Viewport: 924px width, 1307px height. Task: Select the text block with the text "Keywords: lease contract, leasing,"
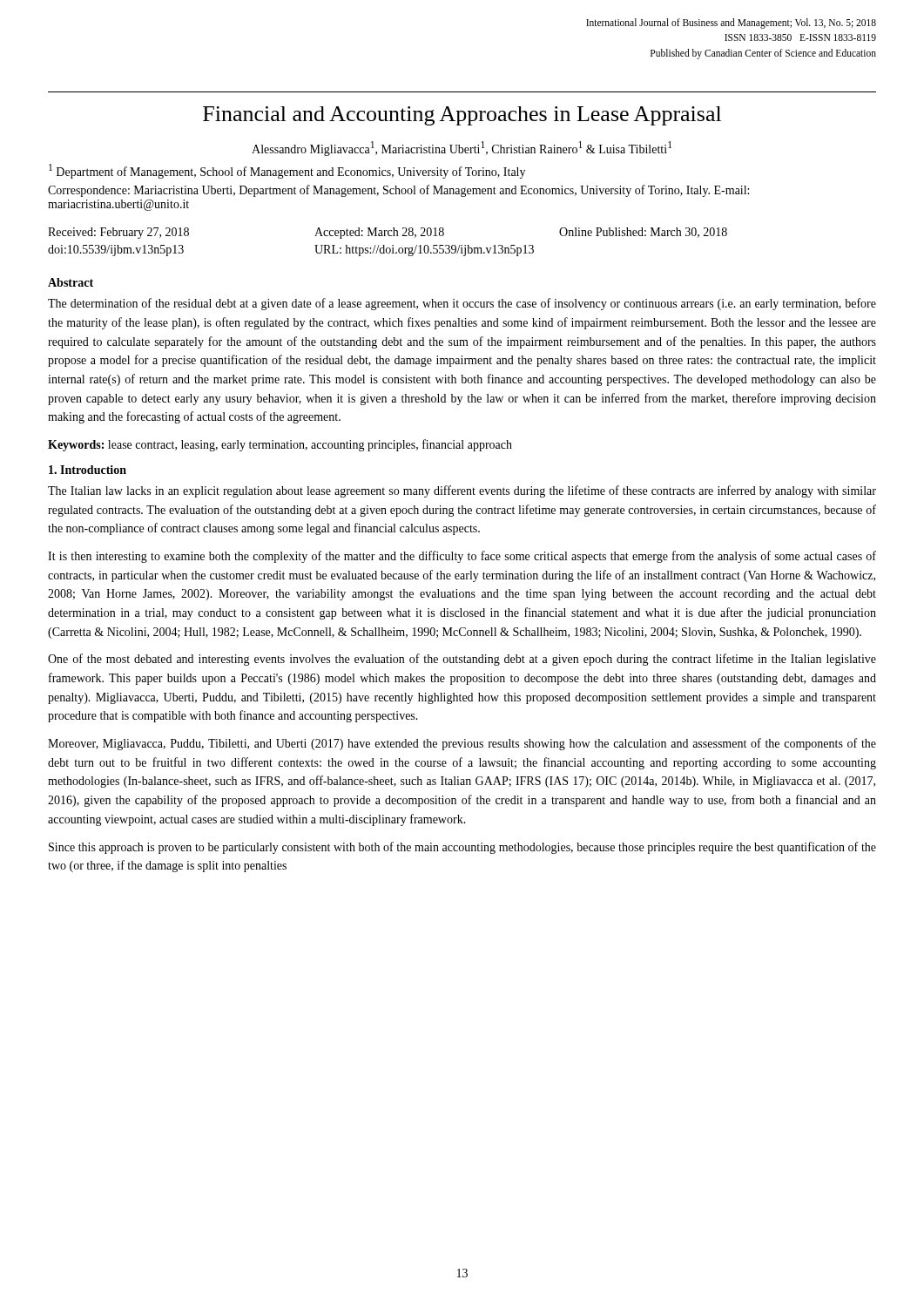pos(280,445)
